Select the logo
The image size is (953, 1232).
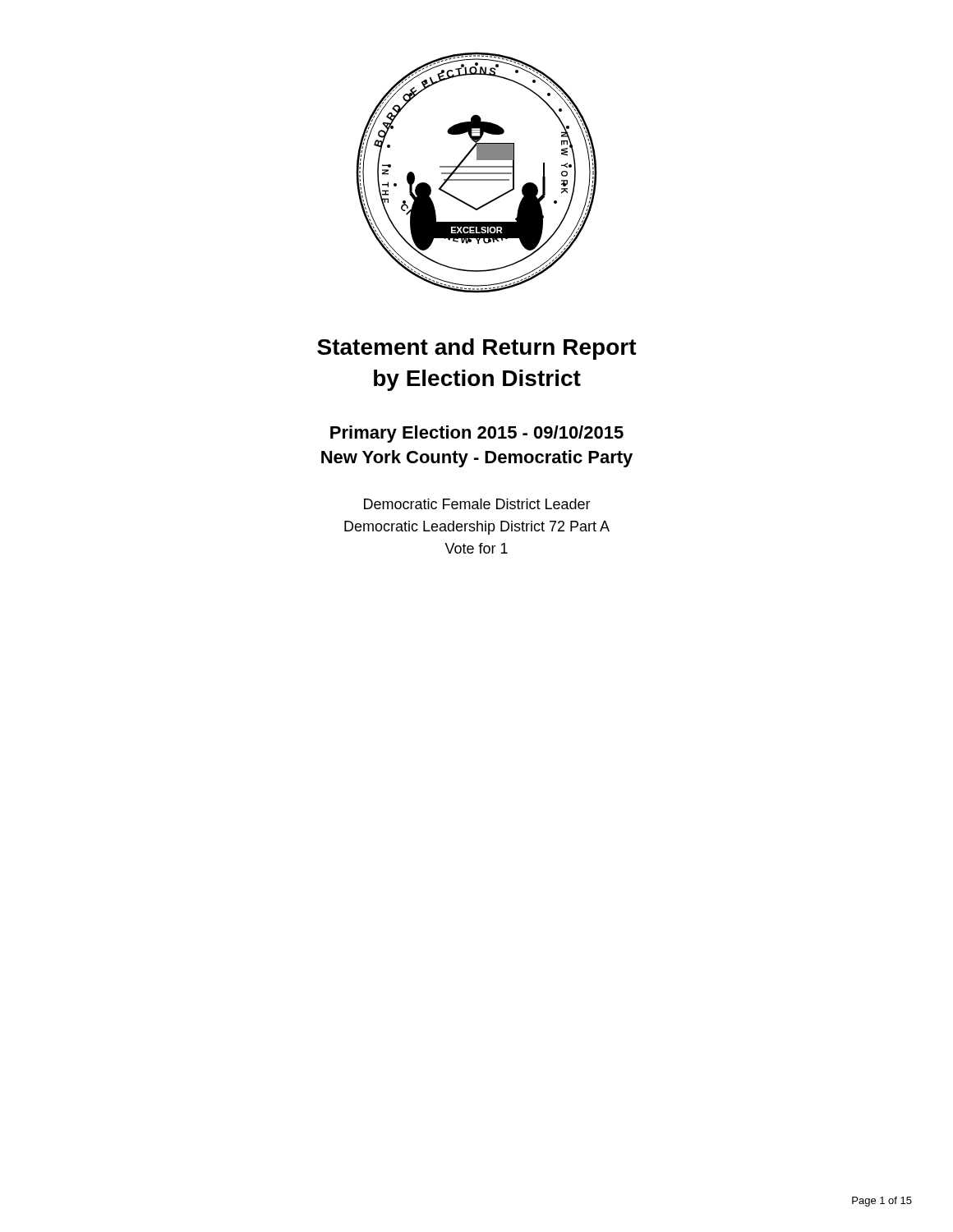tap(476, 150)
